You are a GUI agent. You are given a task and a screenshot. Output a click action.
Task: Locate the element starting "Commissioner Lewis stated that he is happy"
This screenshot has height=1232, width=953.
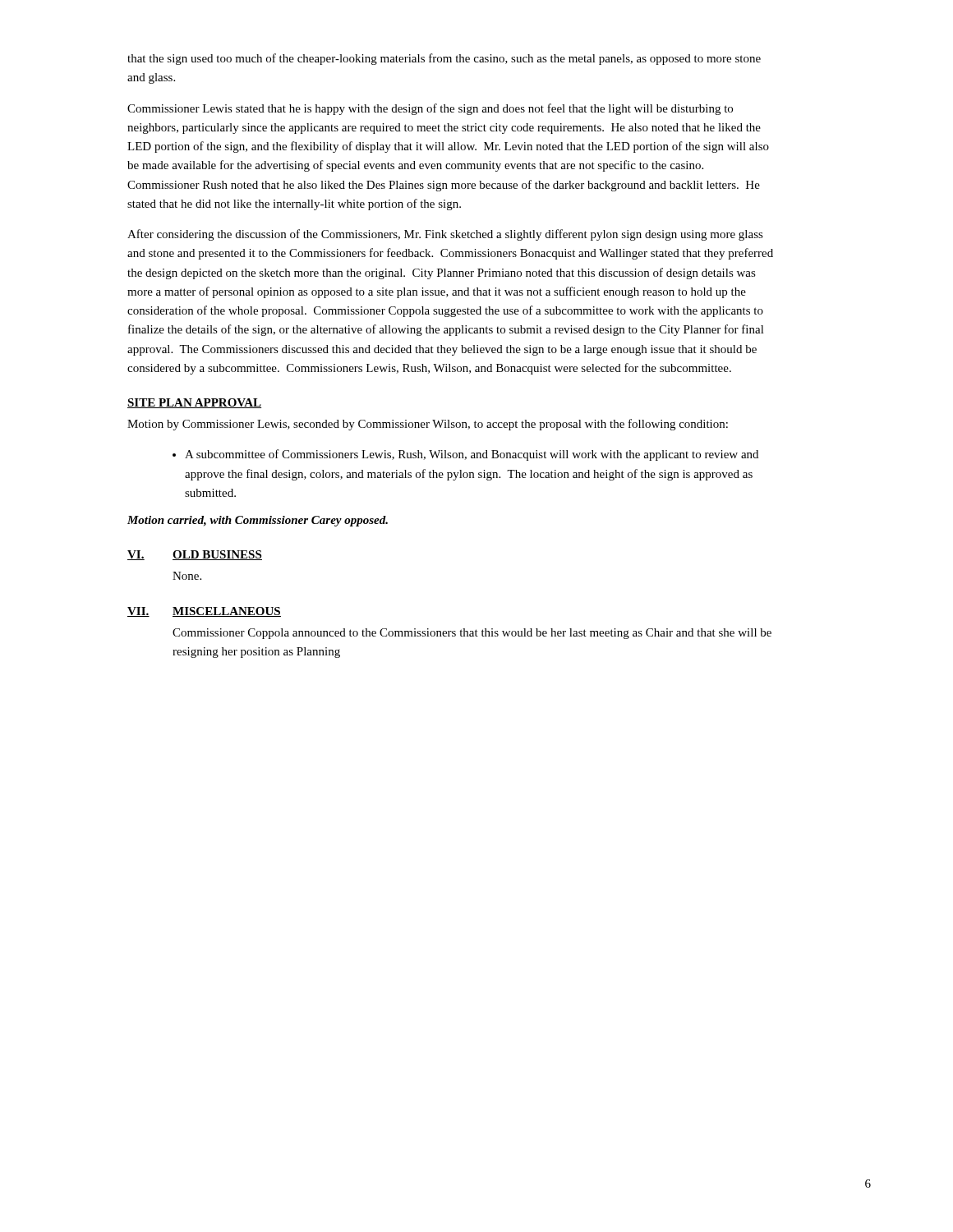tap(448, 156)
